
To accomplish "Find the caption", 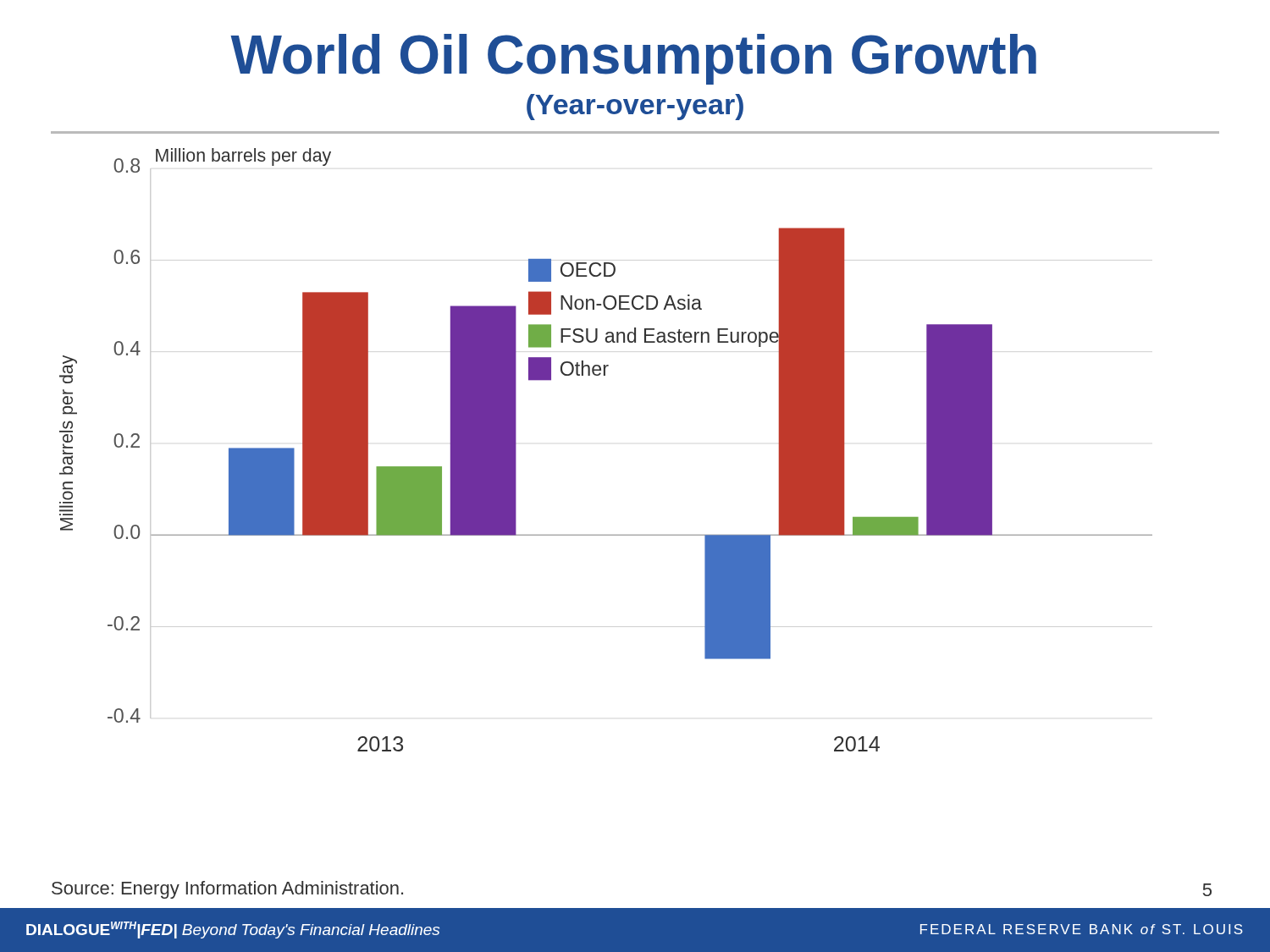I will [x=228, y=888].
